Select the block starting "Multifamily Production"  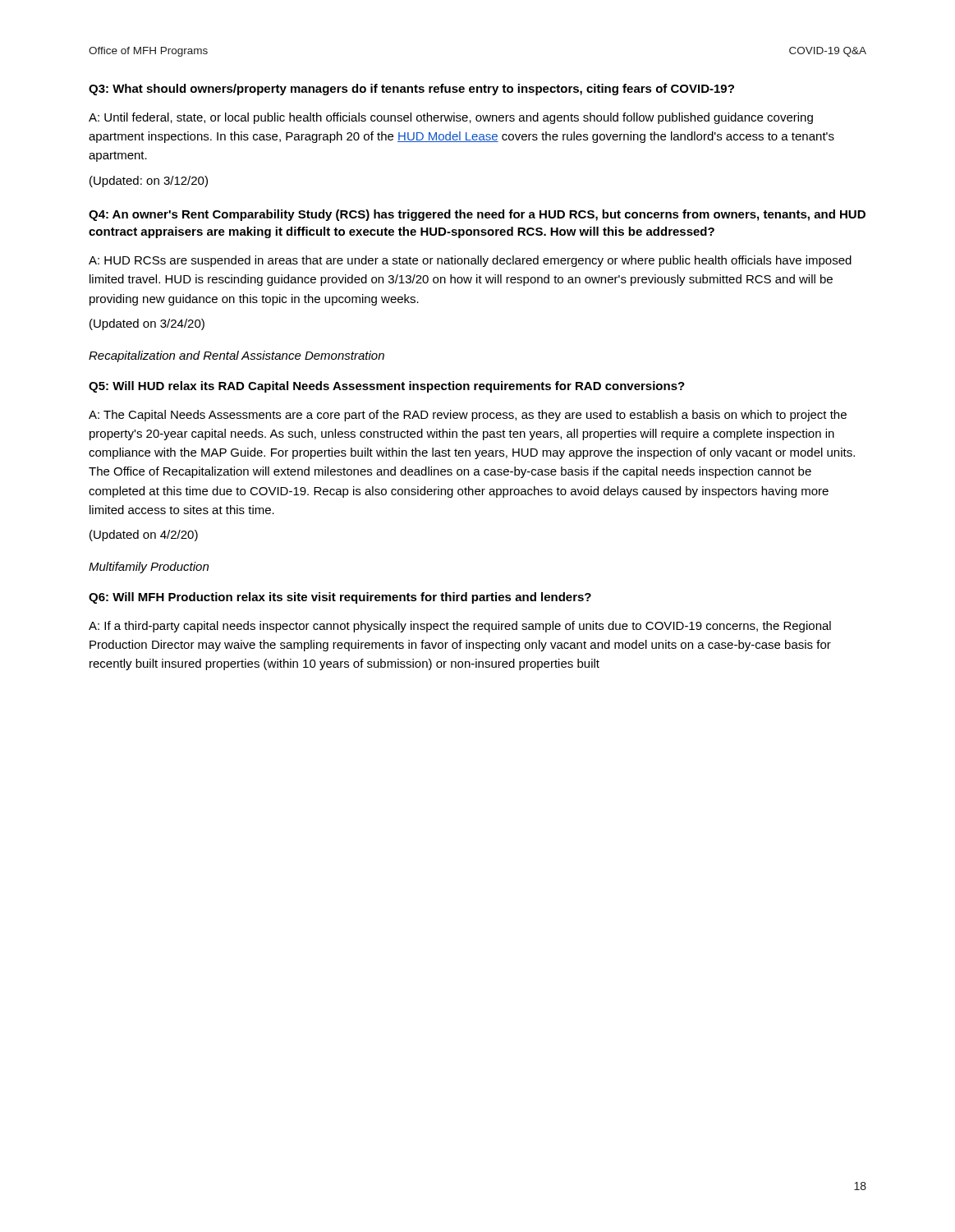[149, 566]
